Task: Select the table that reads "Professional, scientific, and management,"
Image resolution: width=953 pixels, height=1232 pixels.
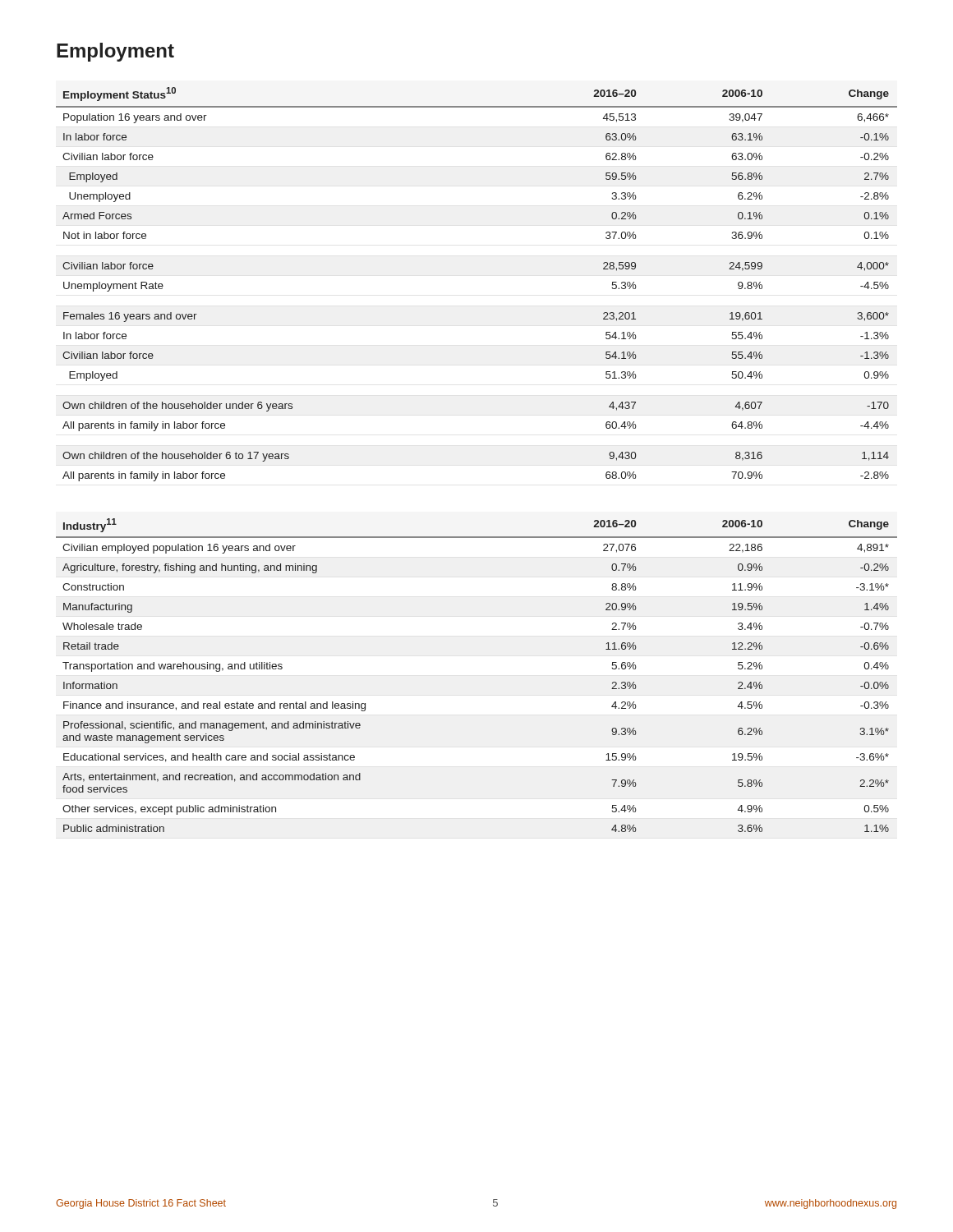Action: click(476, 675)
